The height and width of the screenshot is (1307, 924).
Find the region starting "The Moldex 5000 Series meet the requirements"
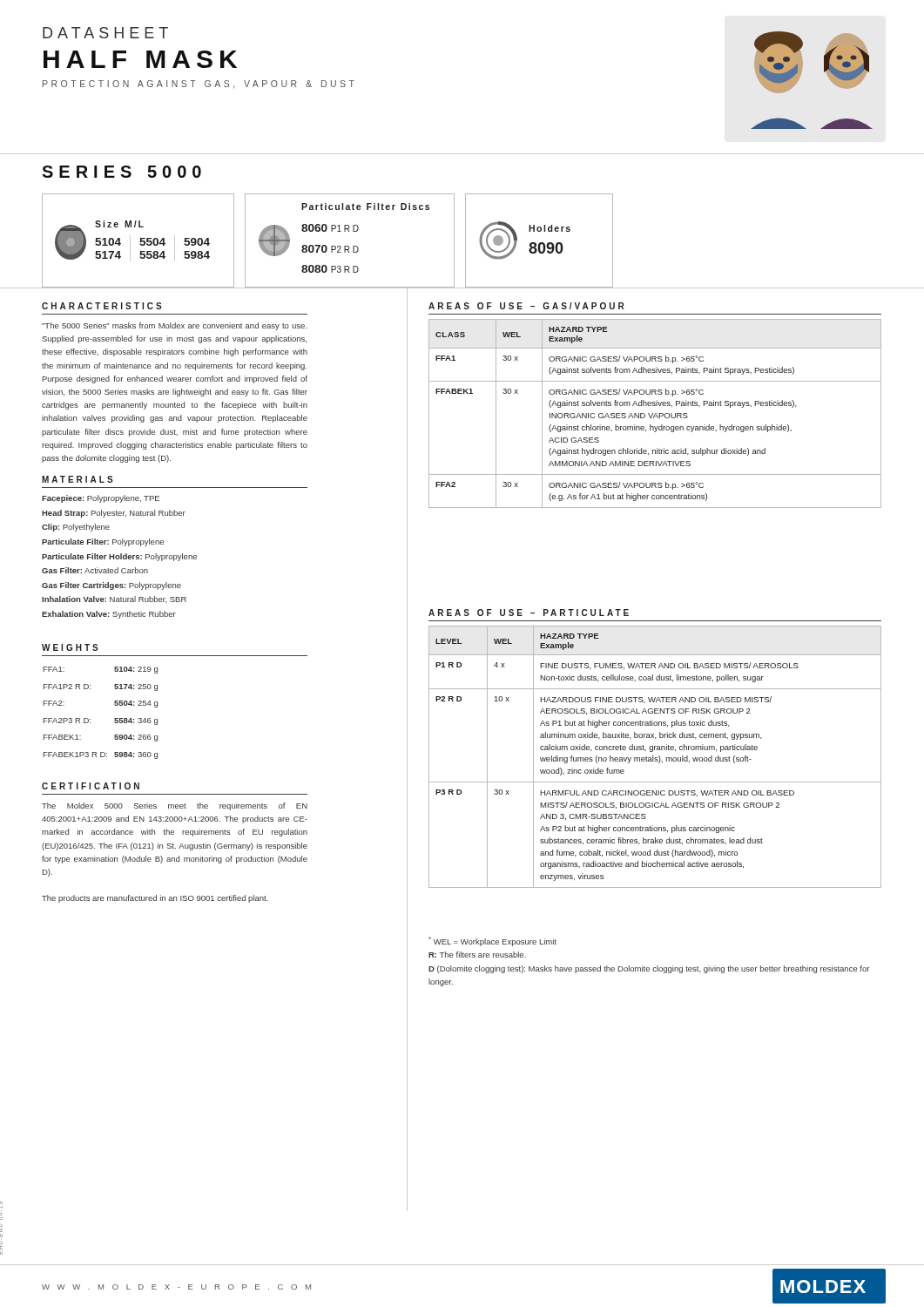(175, 852)
